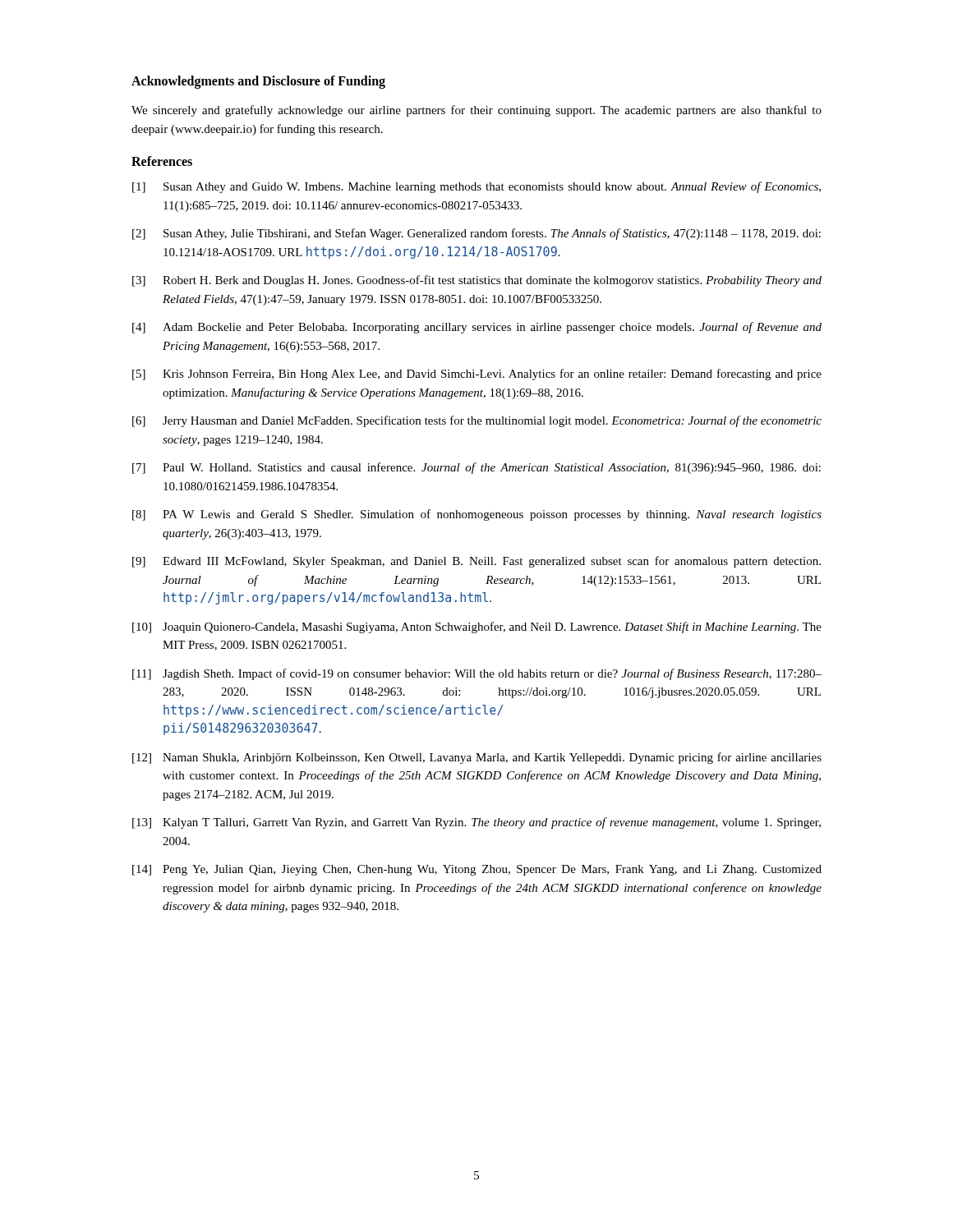Find the block starting "[2] Susan Athey, Julie Tibshirani,"
The image size is (953, 1232).
click(476, 243)
